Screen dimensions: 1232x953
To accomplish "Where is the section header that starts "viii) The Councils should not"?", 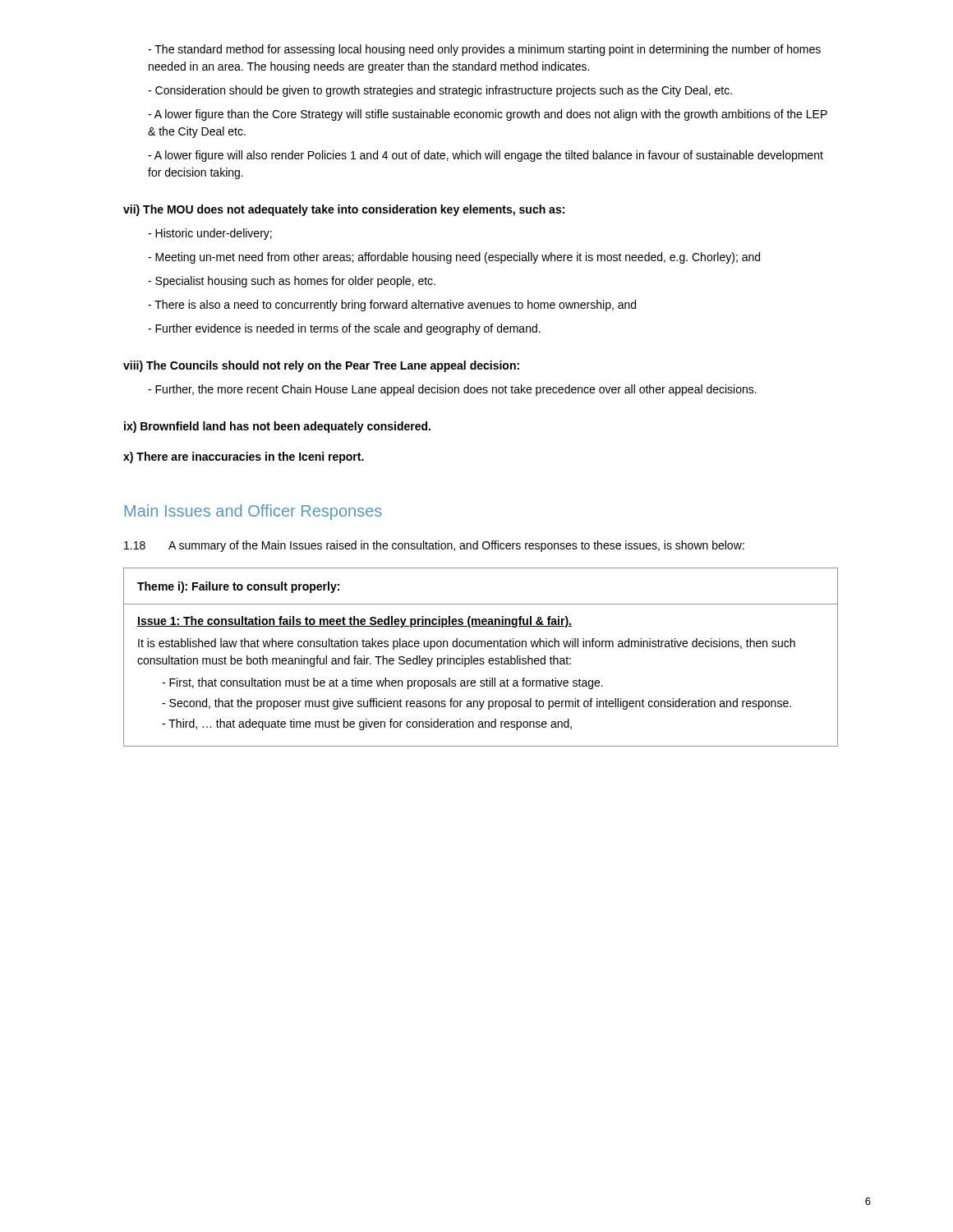I will coord(322,365).
